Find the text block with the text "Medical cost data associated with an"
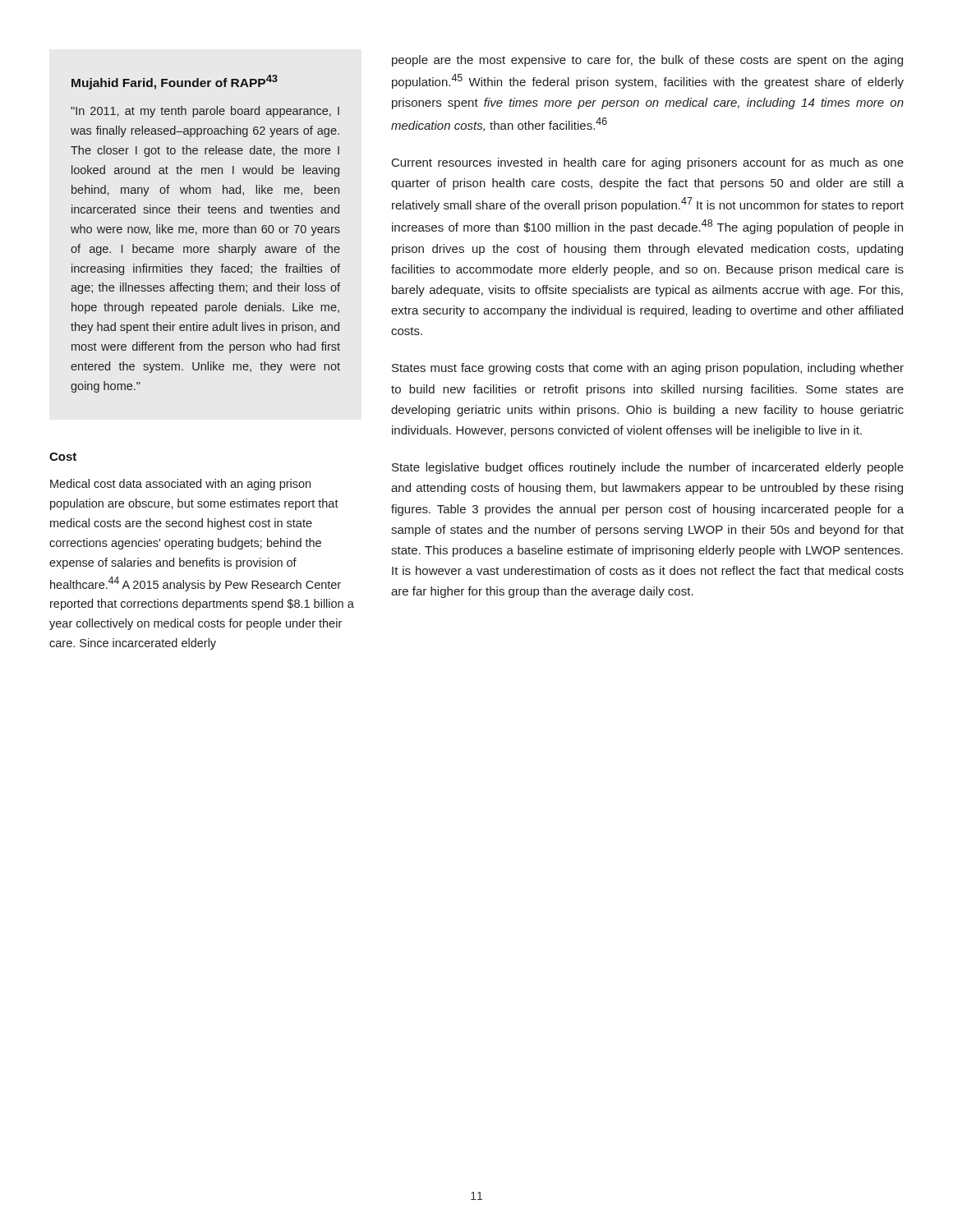The height and width of the screenshot is (1232, 953). point(202,564)
